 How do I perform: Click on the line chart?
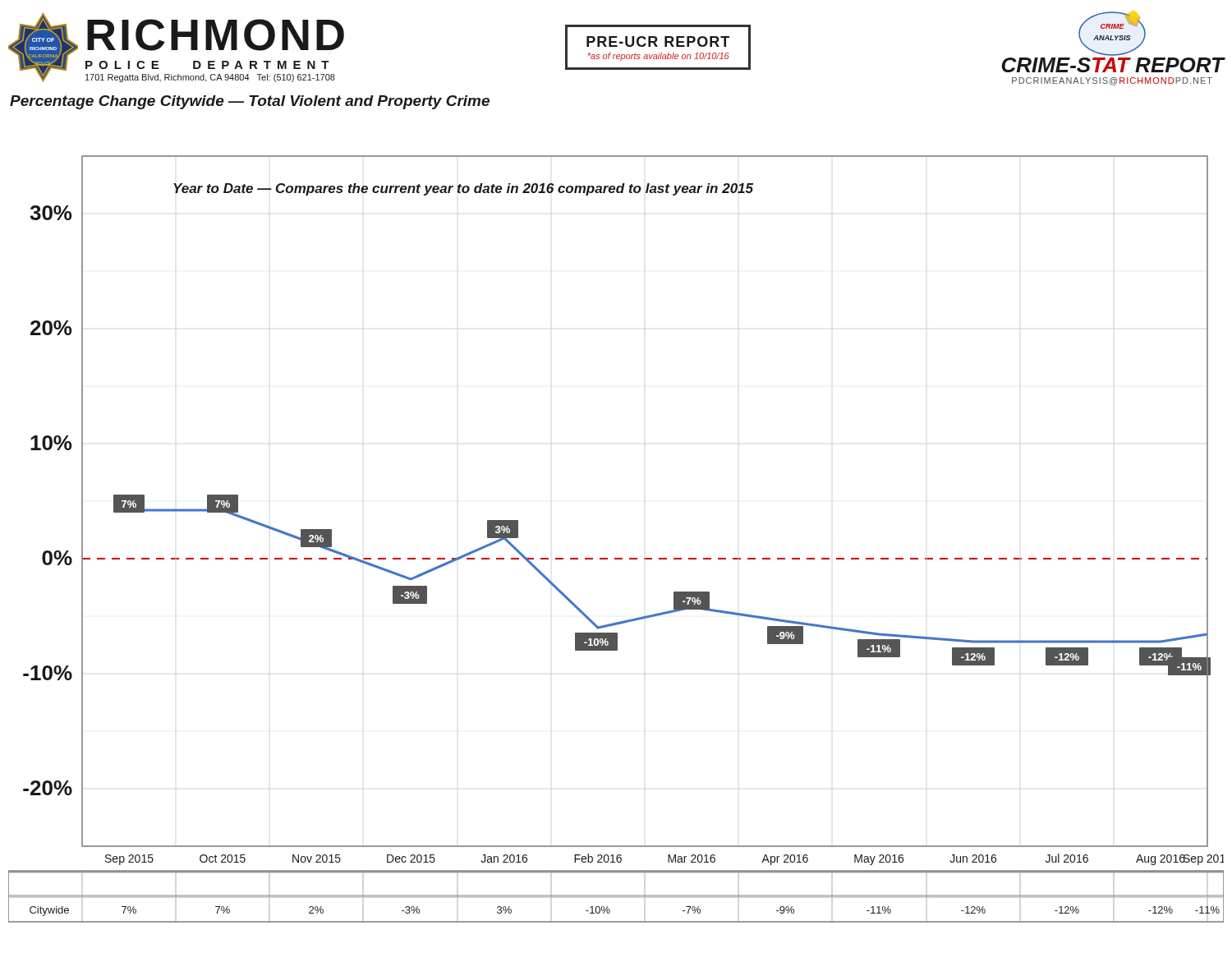[x=616, y=530]
